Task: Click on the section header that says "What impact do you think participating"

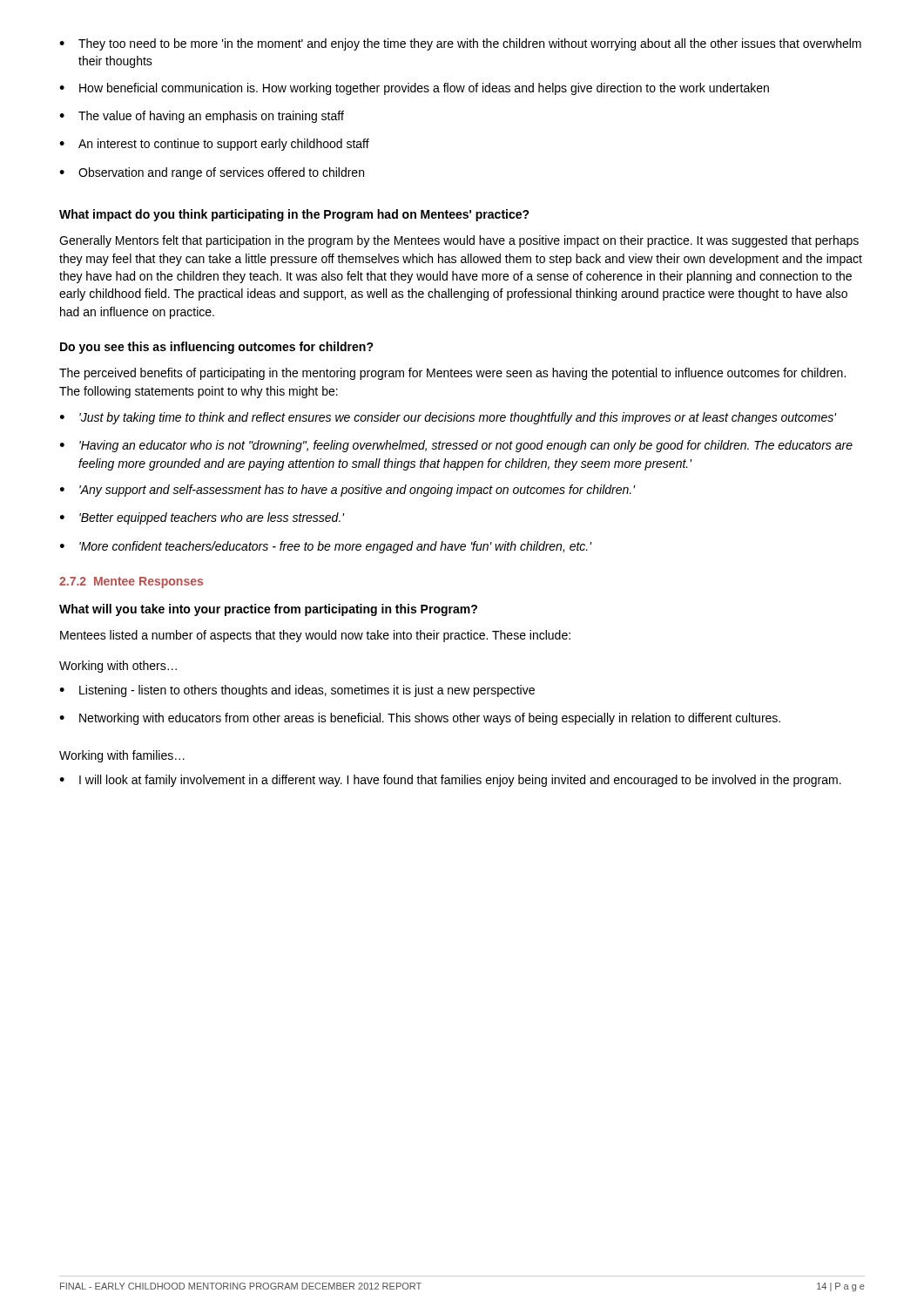Action: click(x=294, y=214)
